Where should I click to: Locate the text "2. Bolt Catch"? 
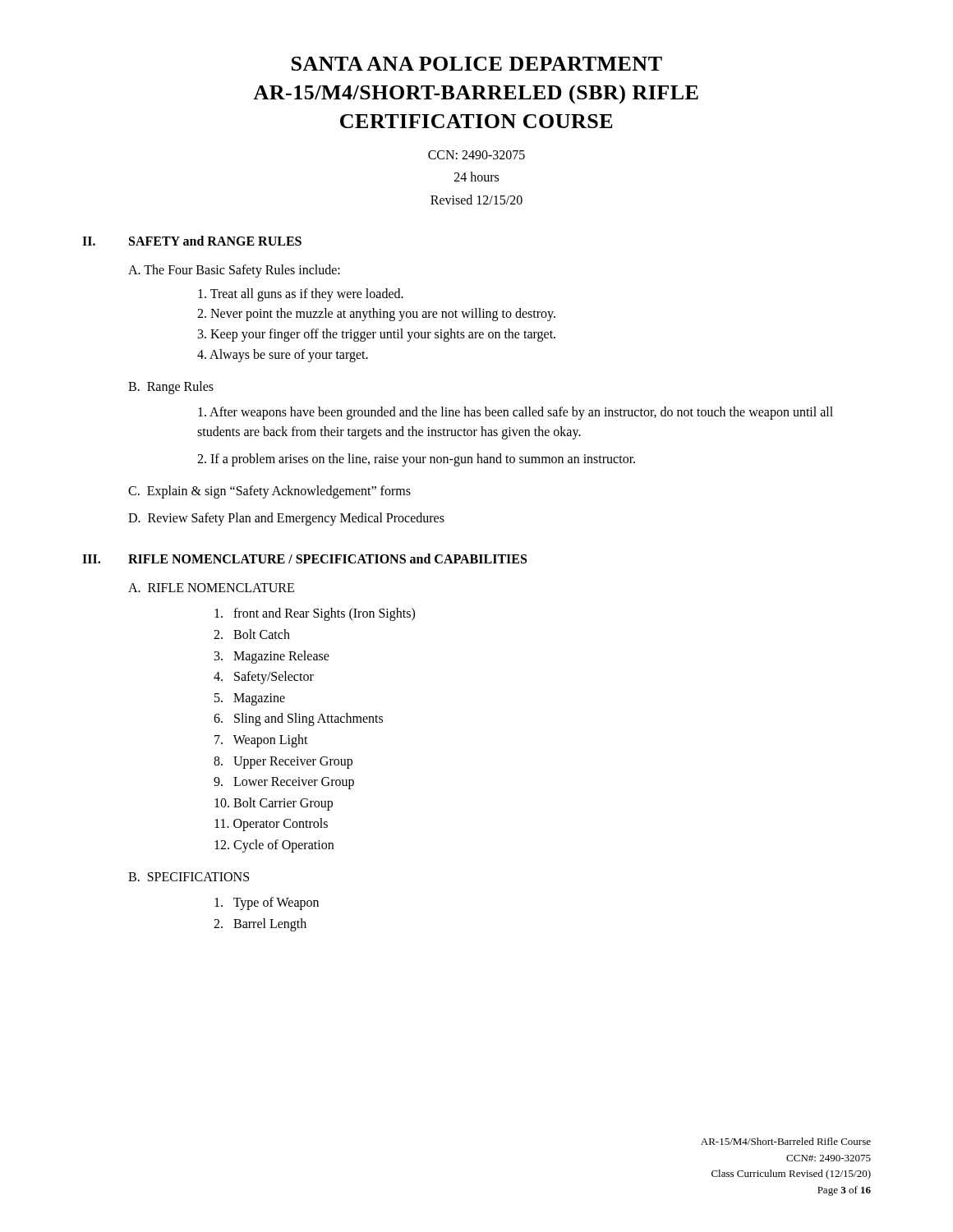252,634
